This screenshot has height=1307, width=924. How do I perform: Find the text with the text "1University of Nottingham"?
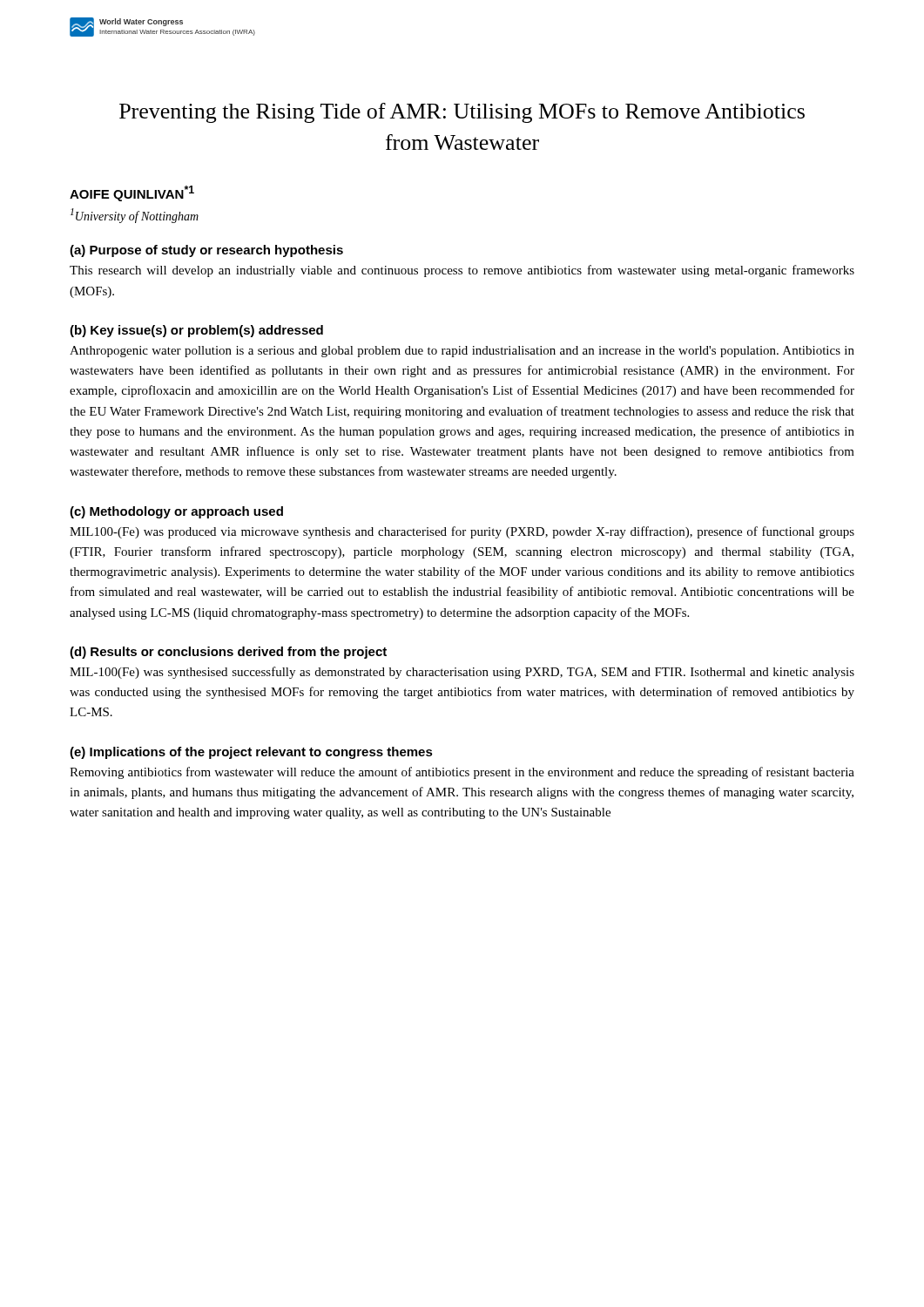(134, 214)
